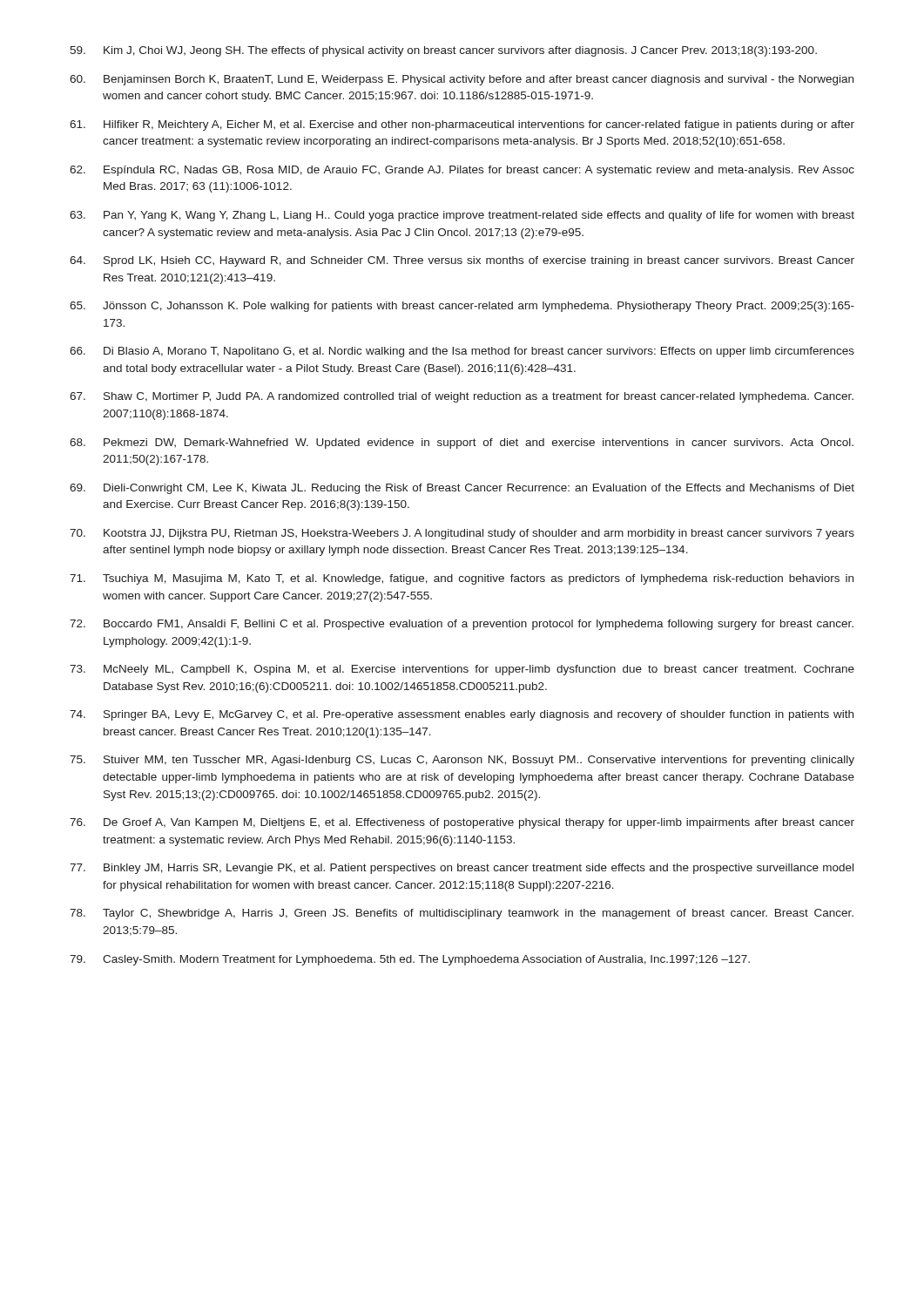
Task: Locate the list item with the text "79. Casley-Smith. Modern Treatment for"
Action: pos(410,959)
